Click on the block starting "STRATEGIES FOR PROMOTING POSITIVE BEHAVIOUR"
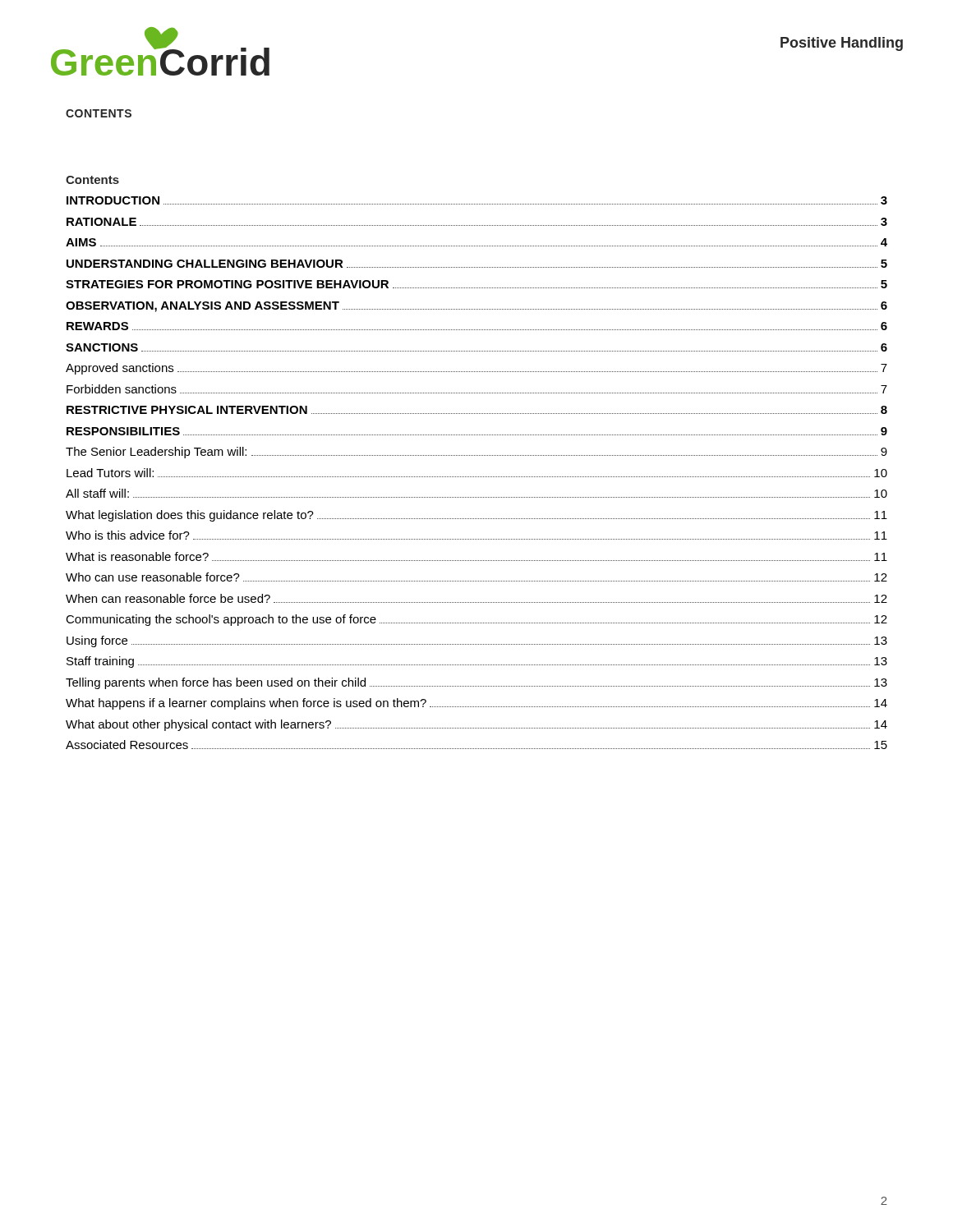This screenshot has height=1232, width=953. coord(476,284)
